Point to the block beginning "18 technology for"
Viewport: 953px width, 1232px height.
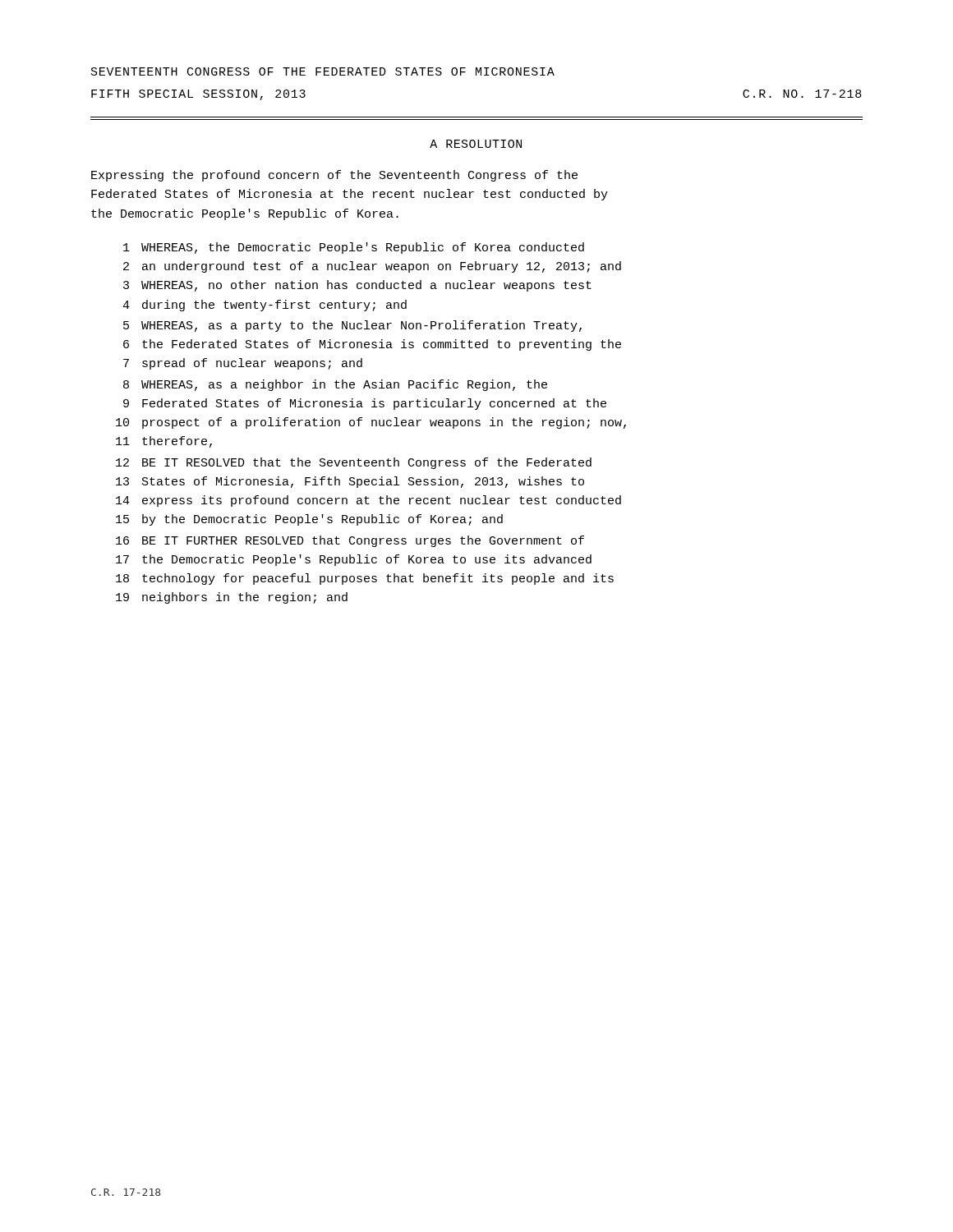point(476,580)
